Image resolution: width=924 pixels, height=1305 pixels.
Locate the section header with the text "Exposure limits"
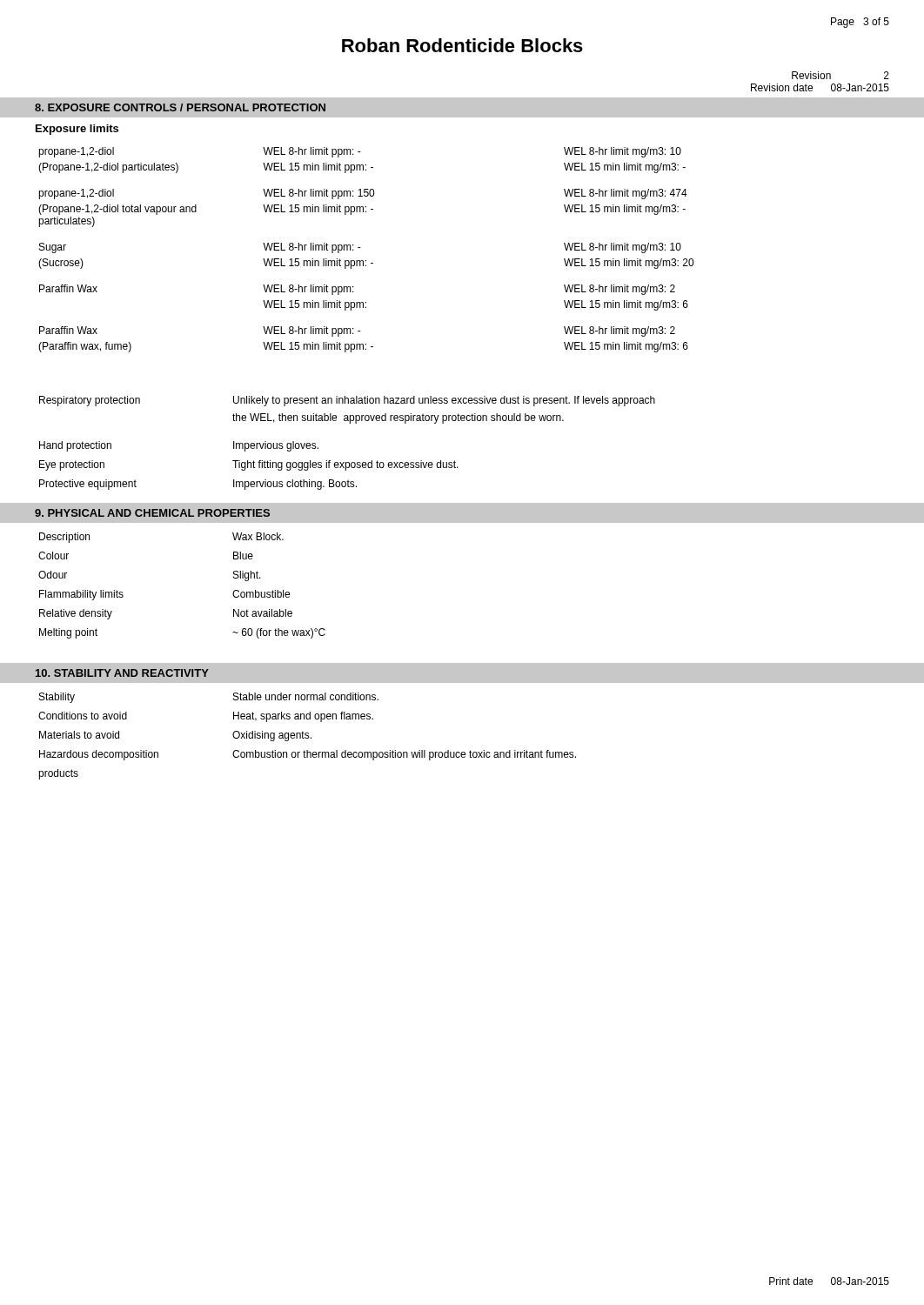tap(77, 128)
